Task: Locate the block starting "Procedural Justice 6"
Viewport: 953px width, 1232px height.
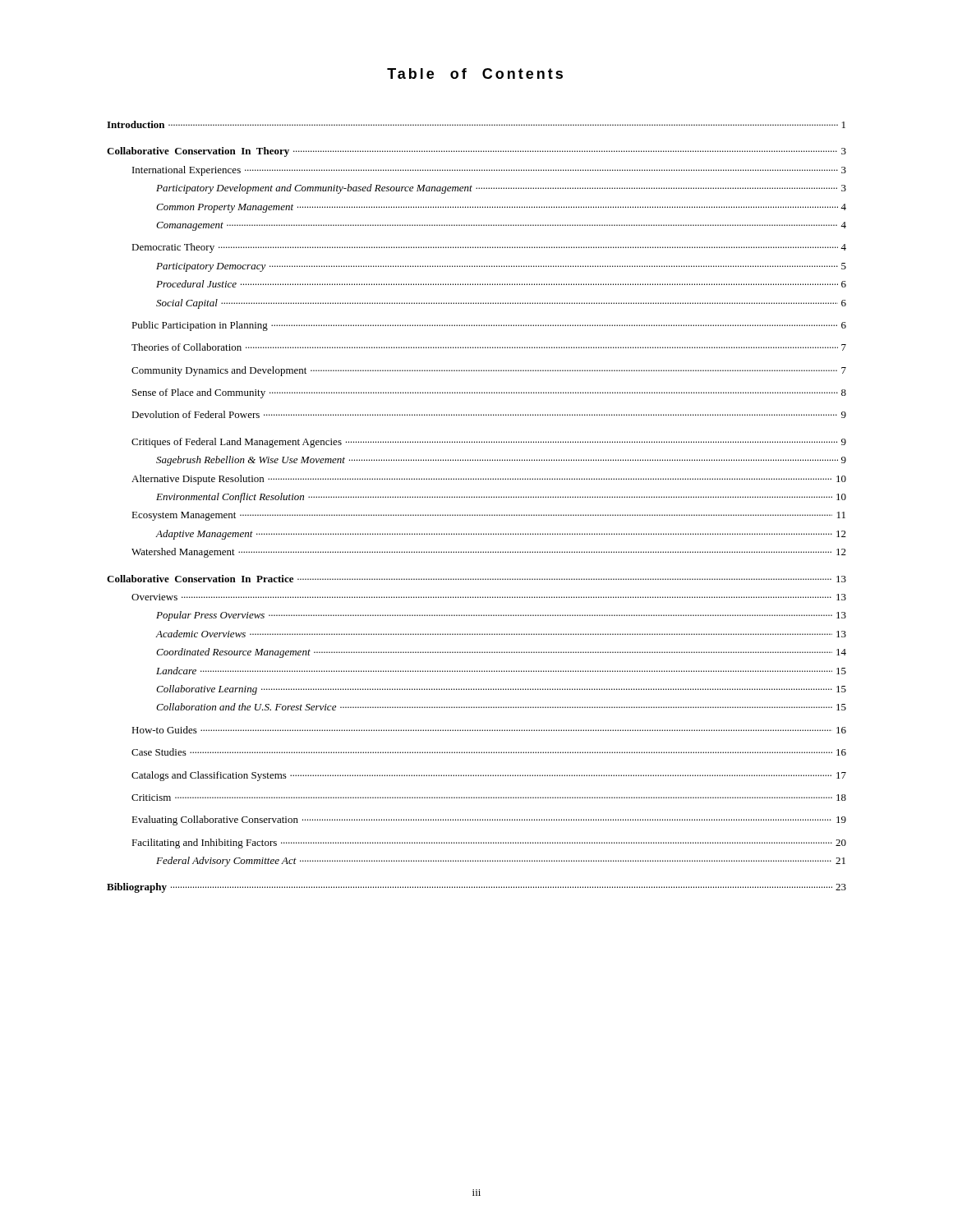Action: [501, 284]
